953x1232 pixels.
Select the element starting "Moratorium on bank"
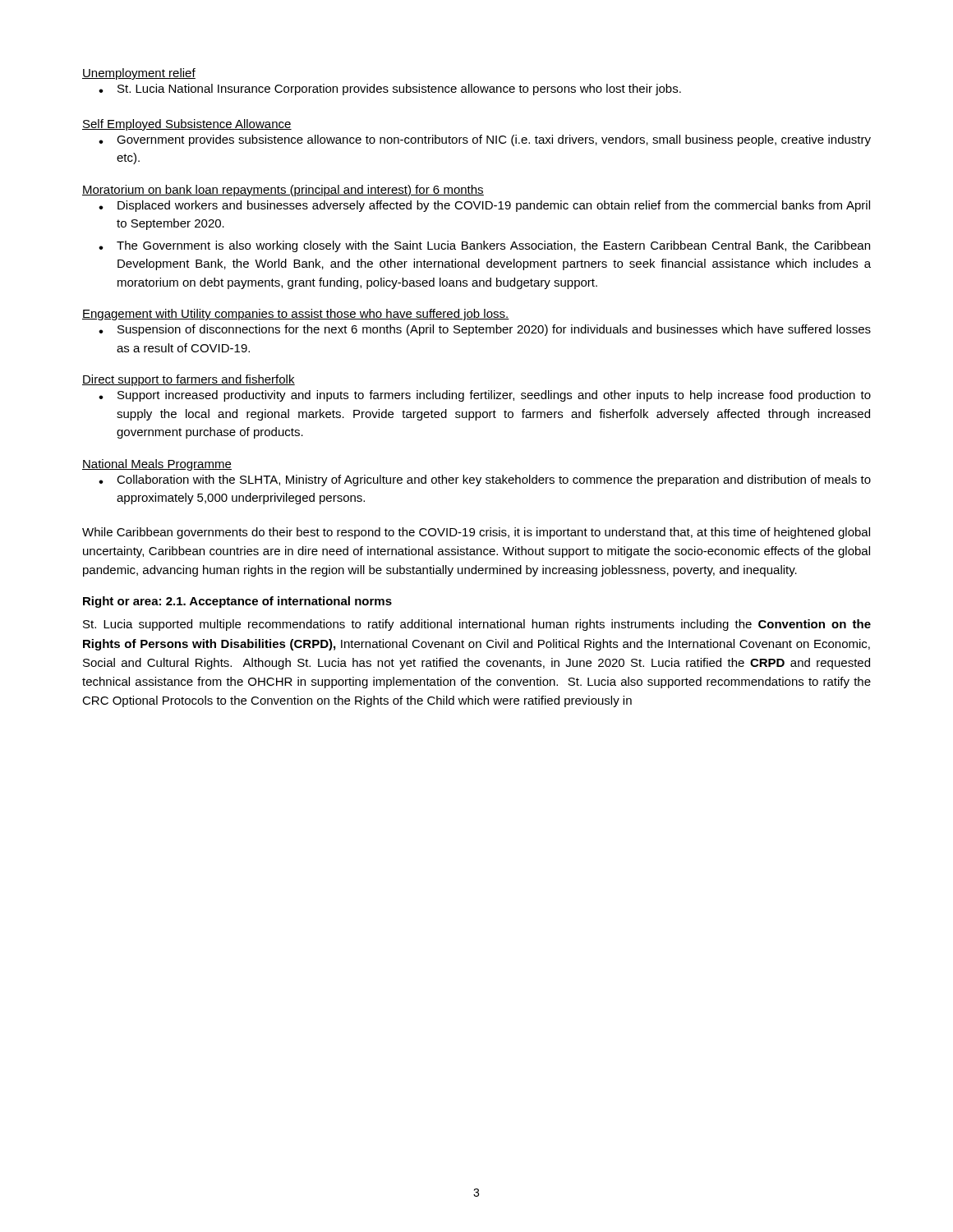(283, 189)
